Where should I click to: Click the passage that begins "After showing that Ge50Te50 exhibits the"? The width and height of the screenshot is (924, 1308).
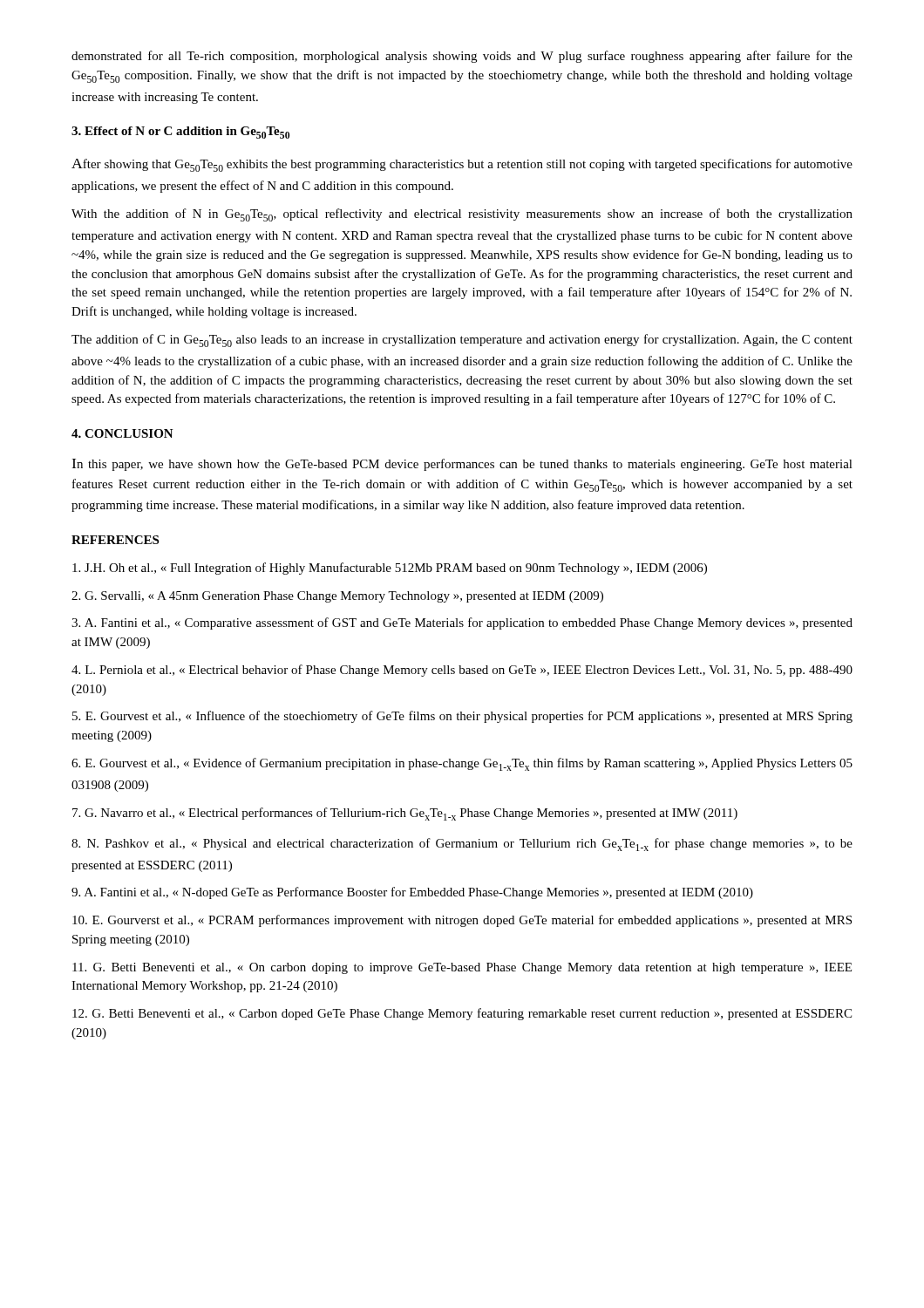pos(462,175)
